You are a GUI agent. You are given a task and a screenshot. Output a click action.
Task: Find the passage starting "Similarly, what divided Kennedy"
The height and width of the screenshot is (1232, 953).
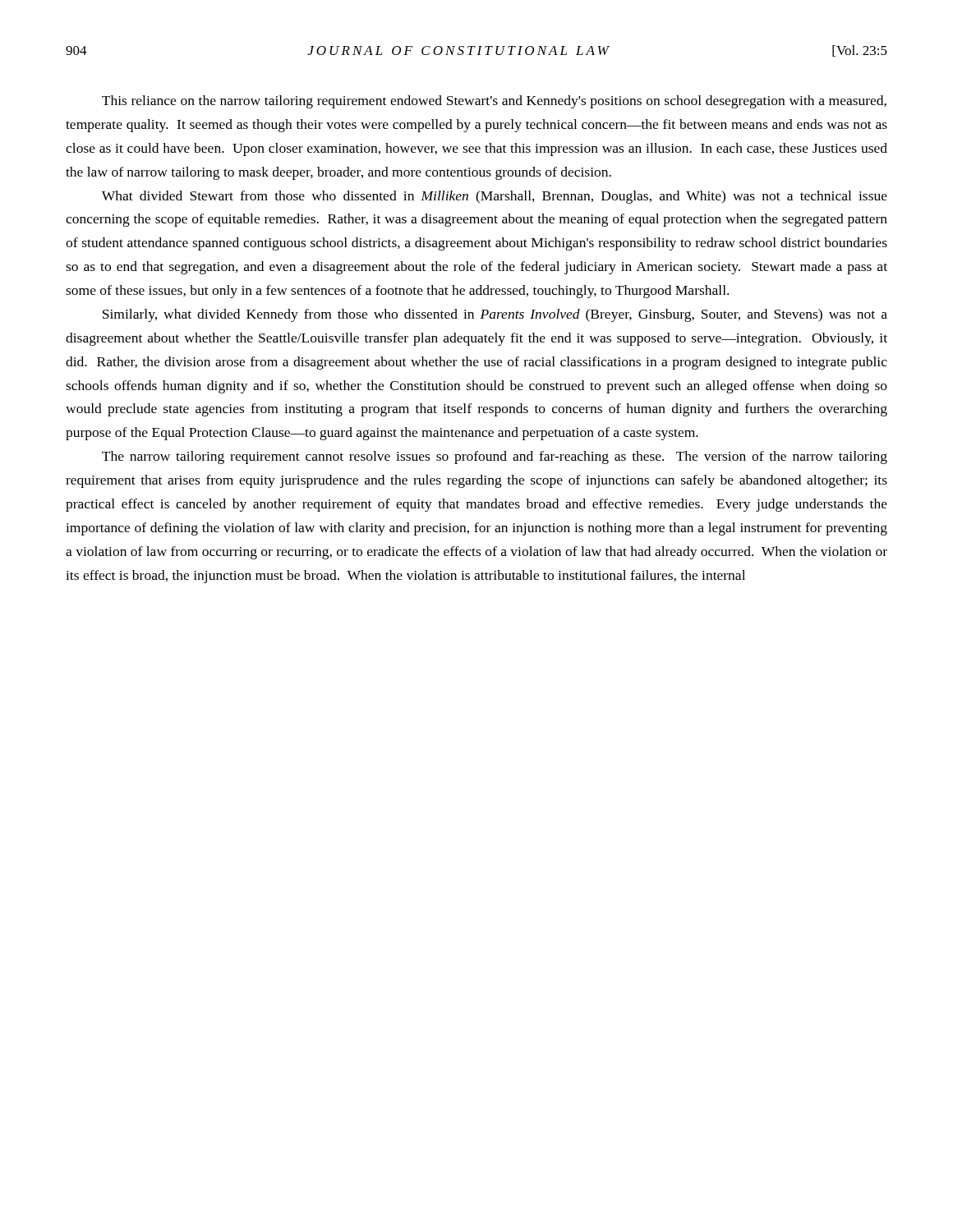point(476,373)
